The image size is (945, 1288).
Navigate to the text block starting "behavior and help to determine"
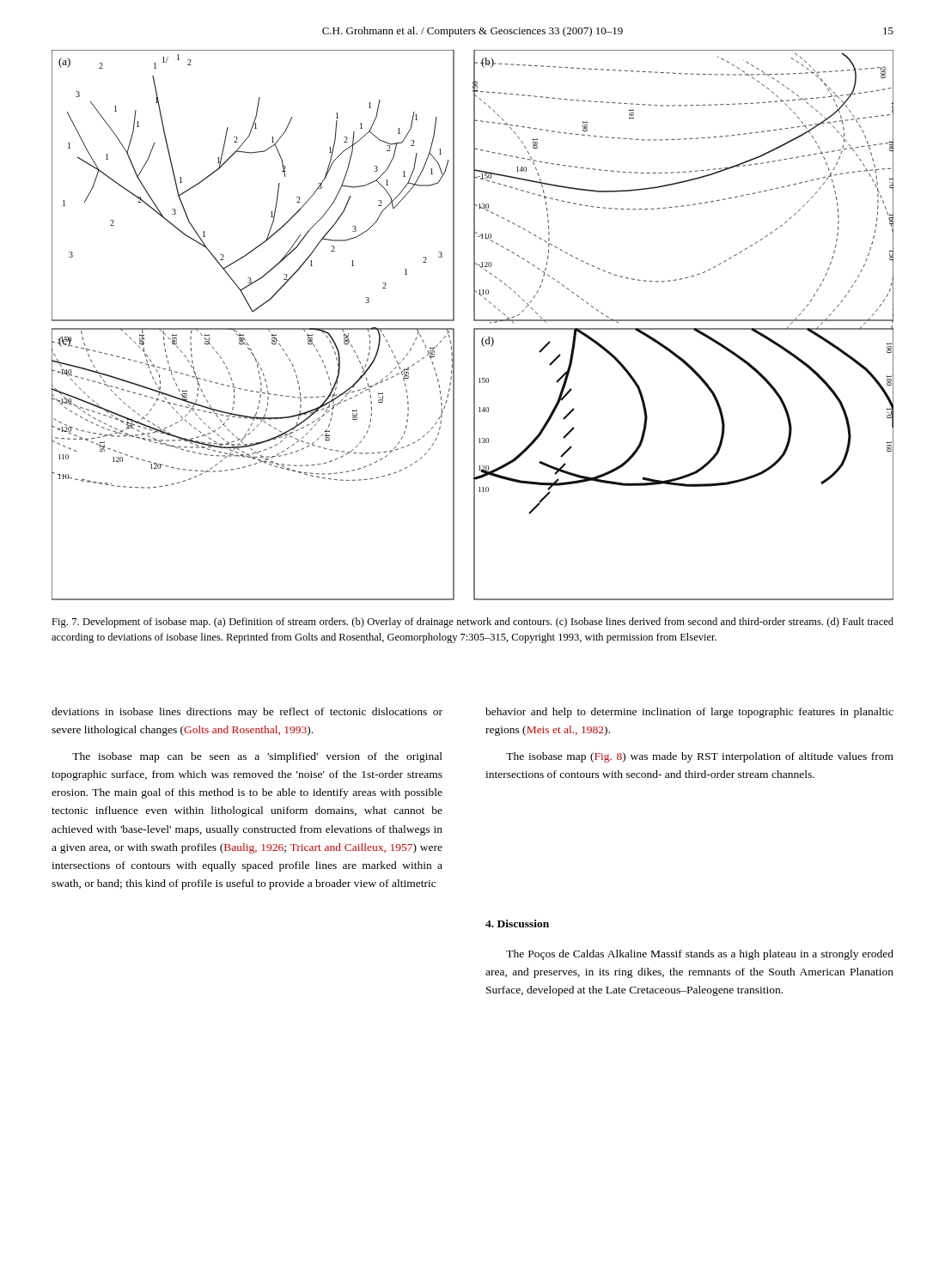point(689,743)
